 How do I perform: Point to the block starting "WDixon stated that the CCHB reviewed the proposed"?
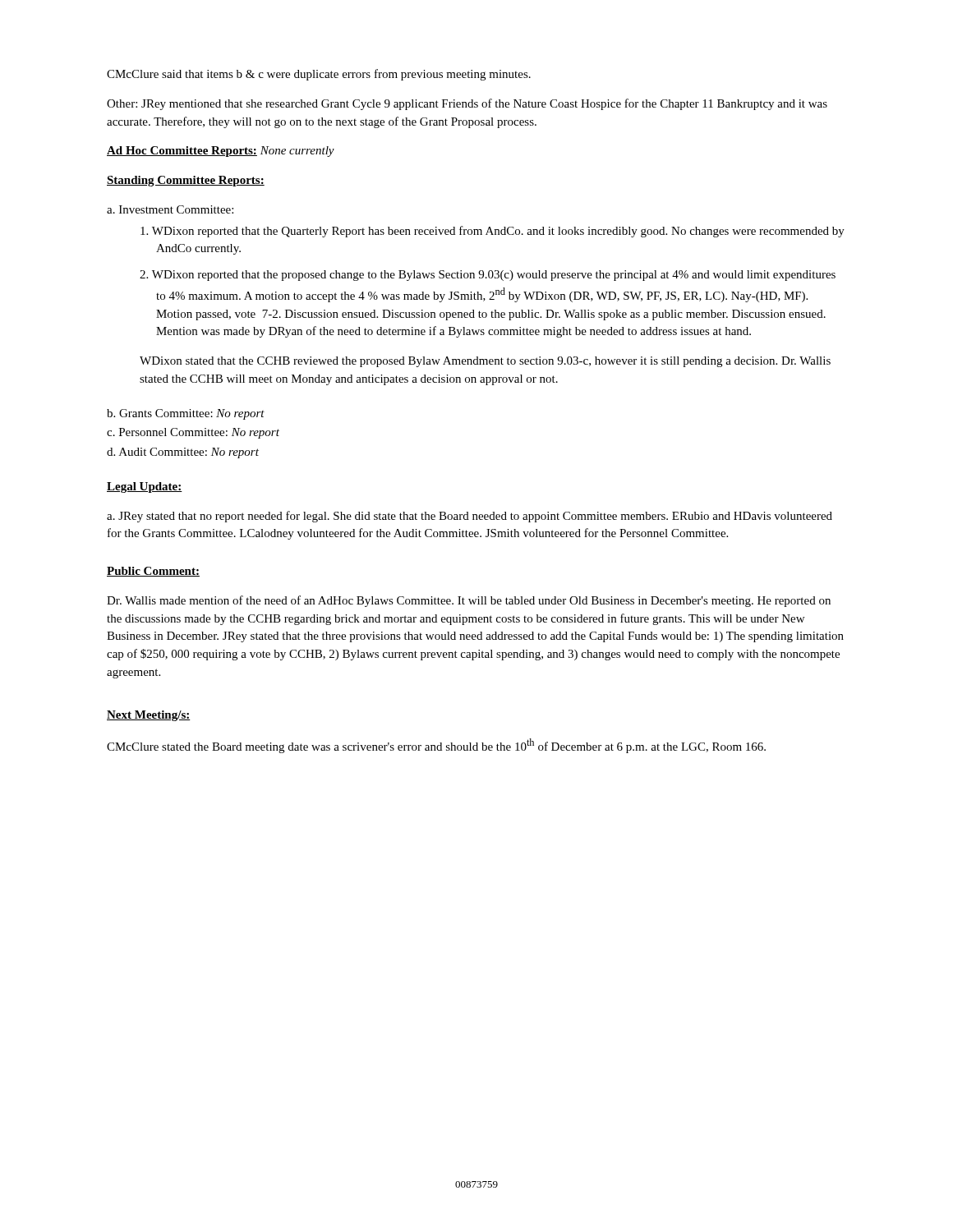pos(493,370)
